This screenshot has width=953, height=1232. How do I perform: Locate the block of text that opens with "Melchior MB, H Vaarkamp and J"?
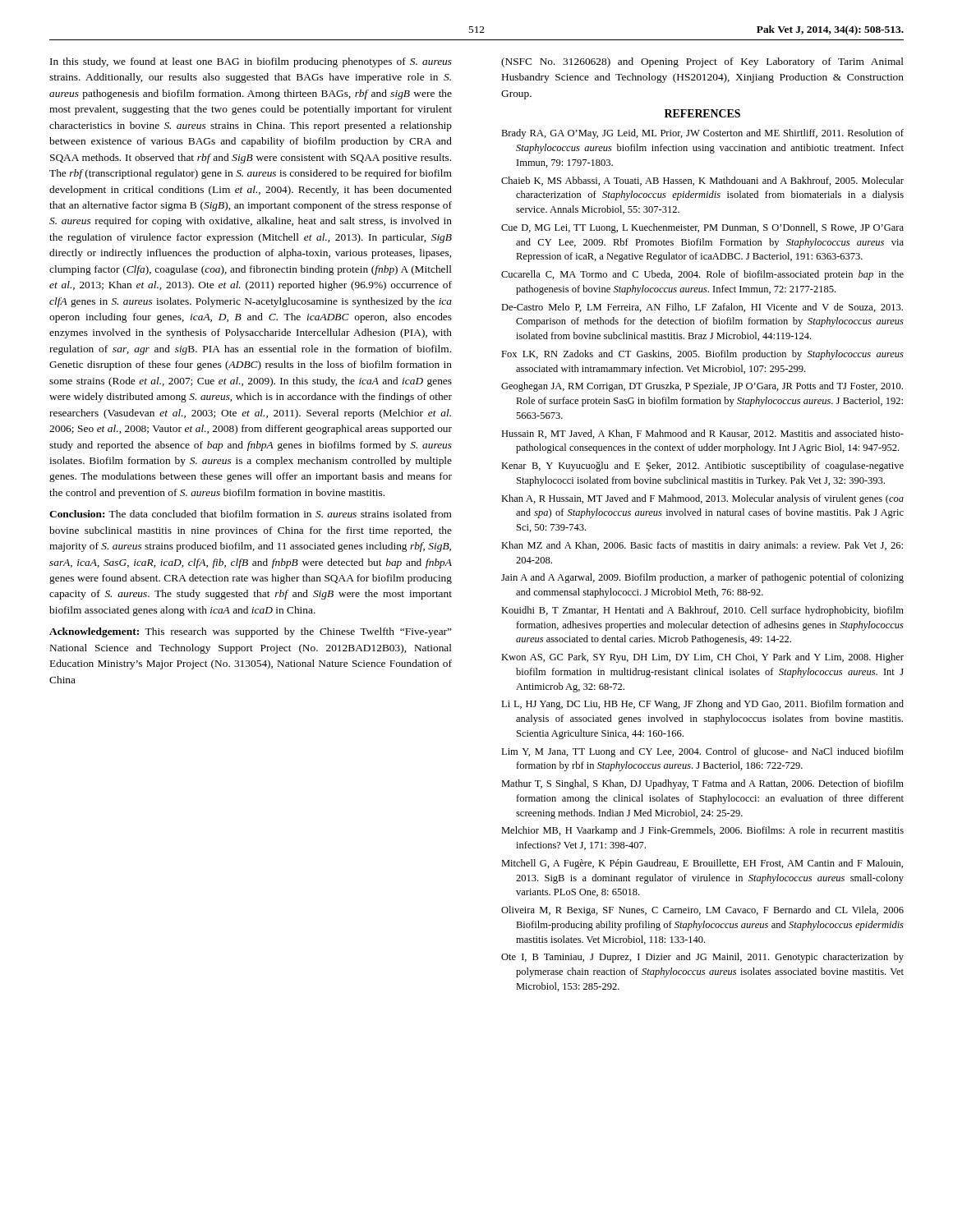click(702, 838)
